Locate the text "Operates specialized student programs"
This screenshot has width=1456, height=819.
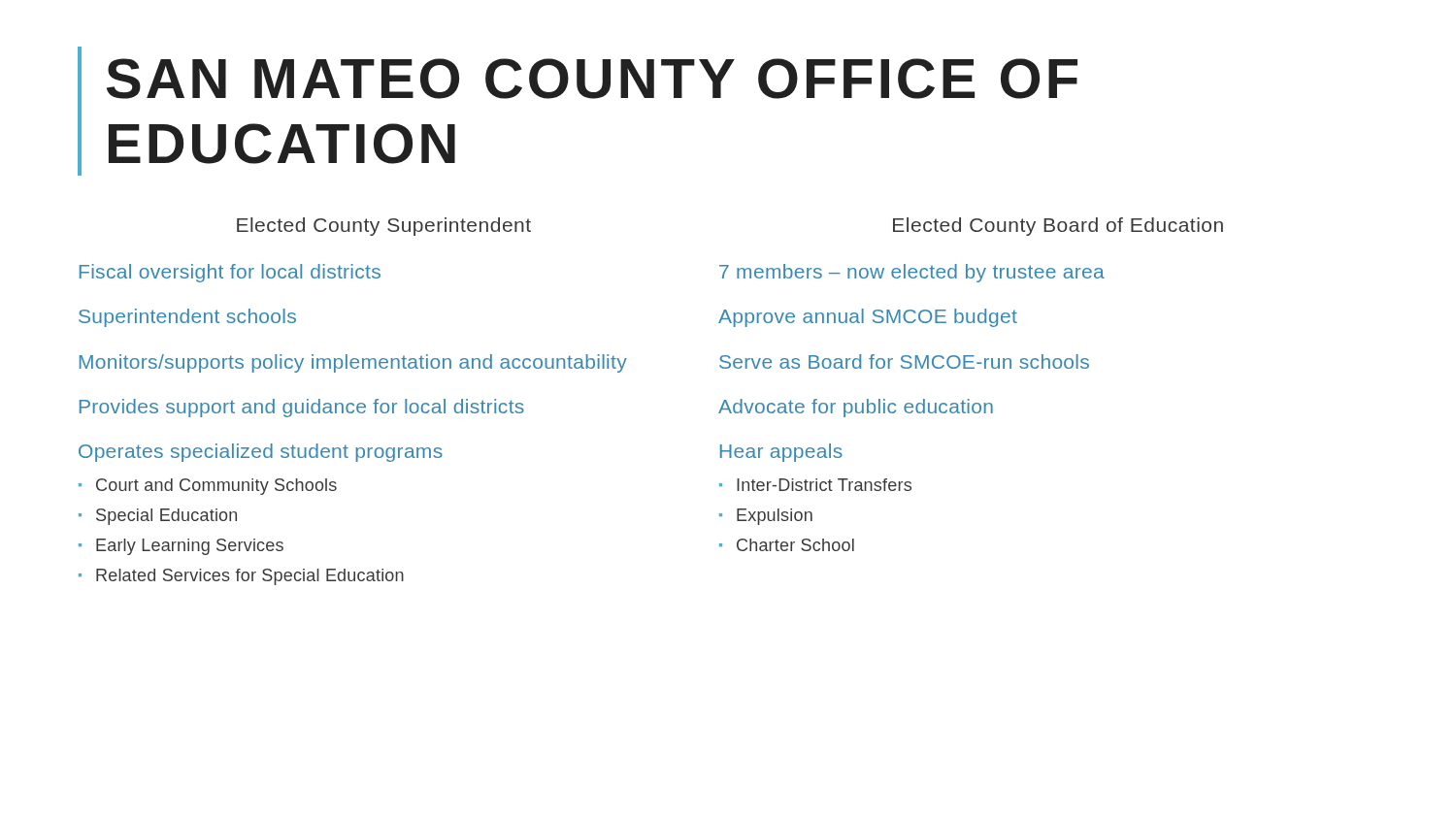click(260, 451)
